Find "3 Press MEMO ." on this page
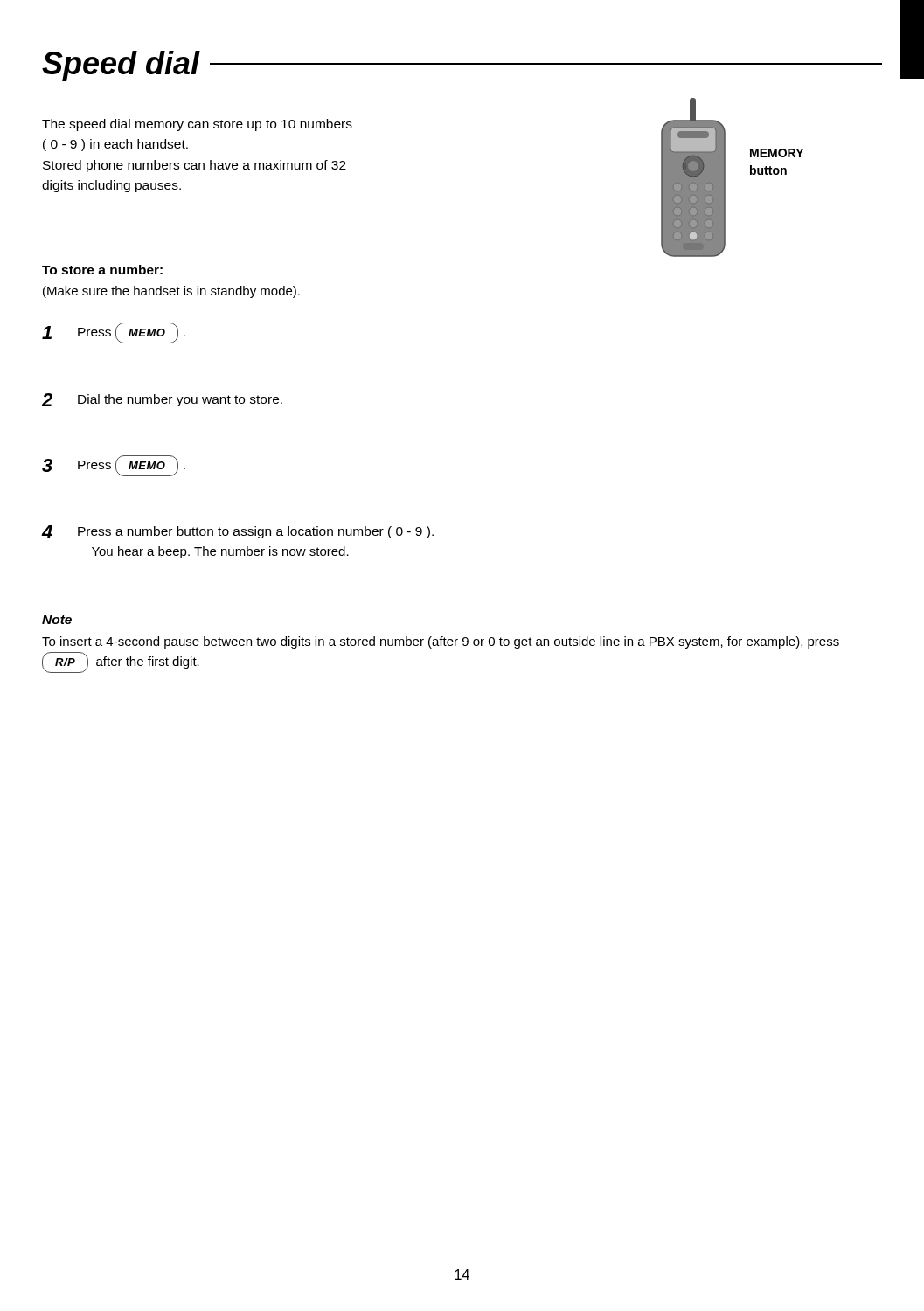Screen dimensions: 1311x924 [x=114, y=466]
